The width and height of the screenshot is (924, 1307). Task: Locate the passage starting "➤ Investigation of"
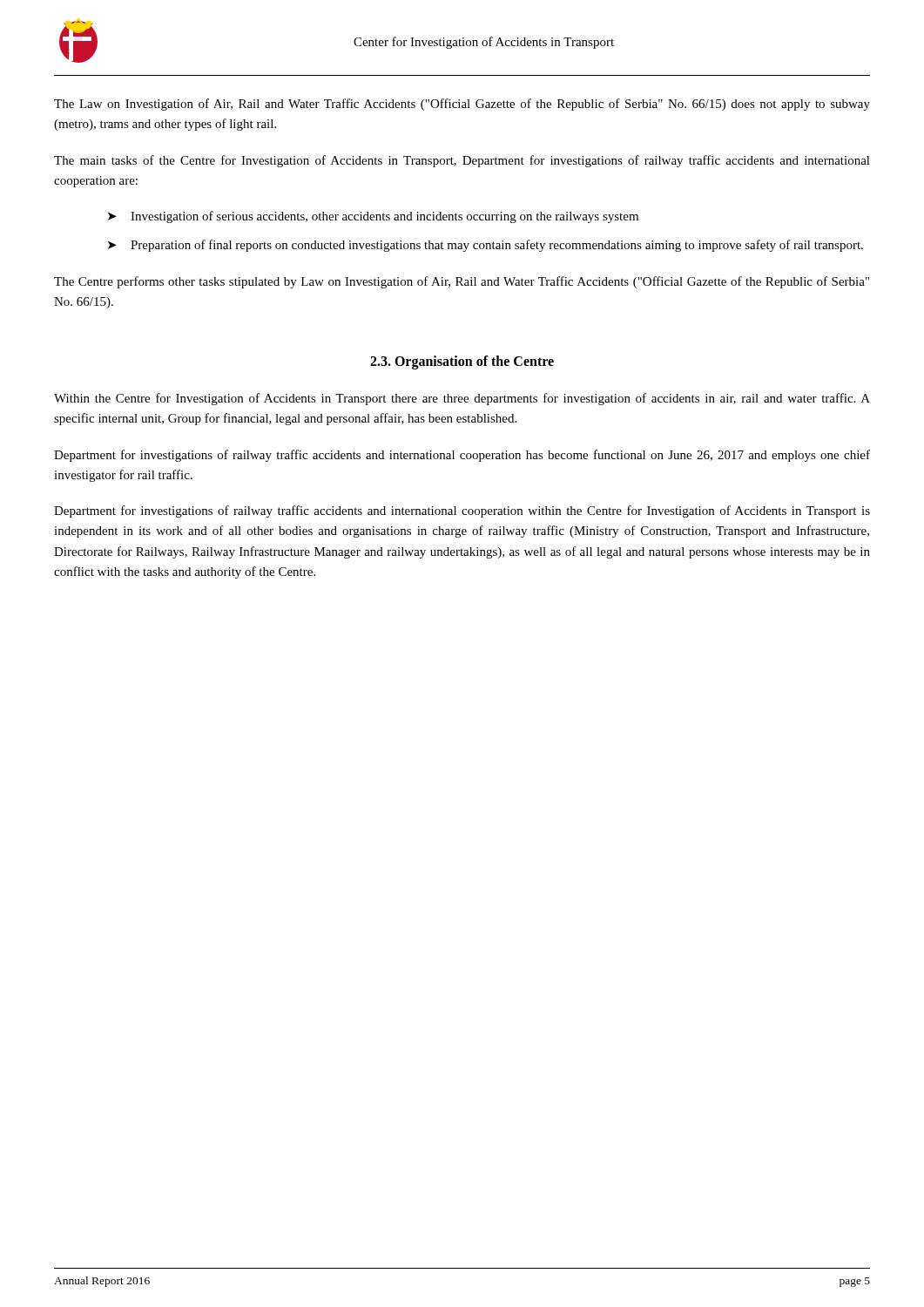(488, 217)
